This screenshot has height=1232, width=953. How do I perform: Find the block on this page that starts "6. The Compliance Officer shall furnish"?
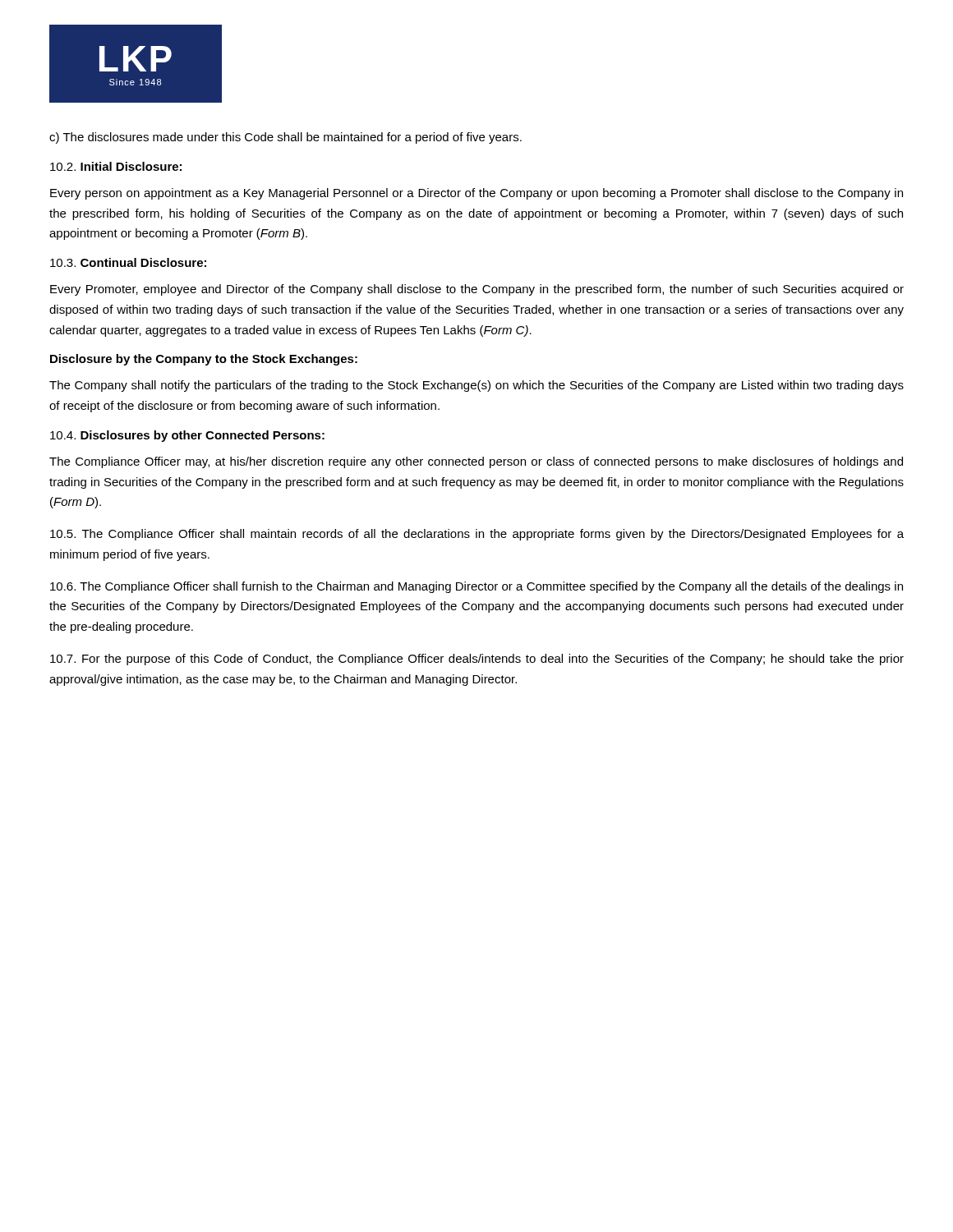pyautogui.click(x=476, y=607)
